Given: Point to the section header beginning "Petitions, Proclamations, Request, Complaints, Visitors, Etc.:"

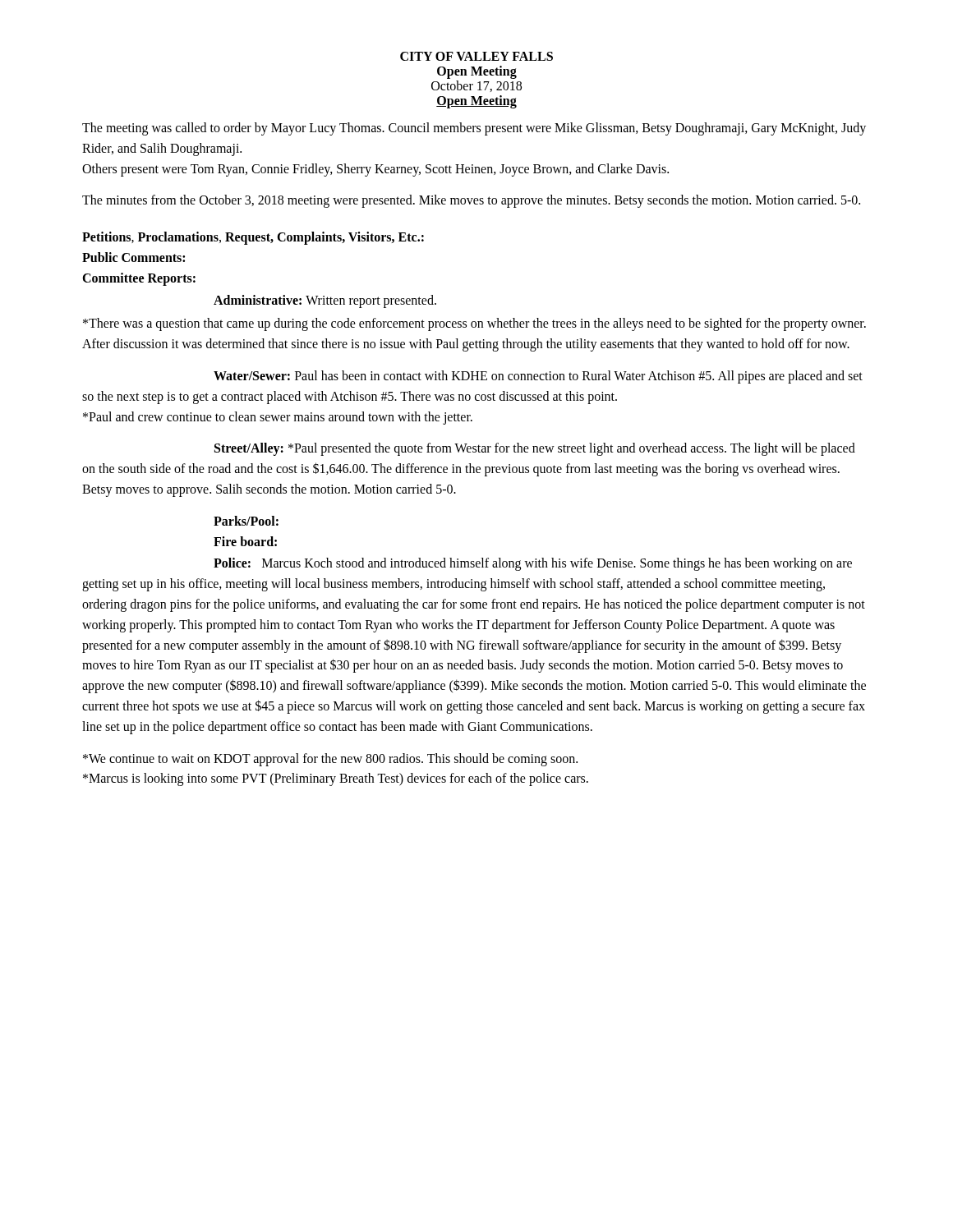Looking at the screenshot, I should (x=253, y=238).
